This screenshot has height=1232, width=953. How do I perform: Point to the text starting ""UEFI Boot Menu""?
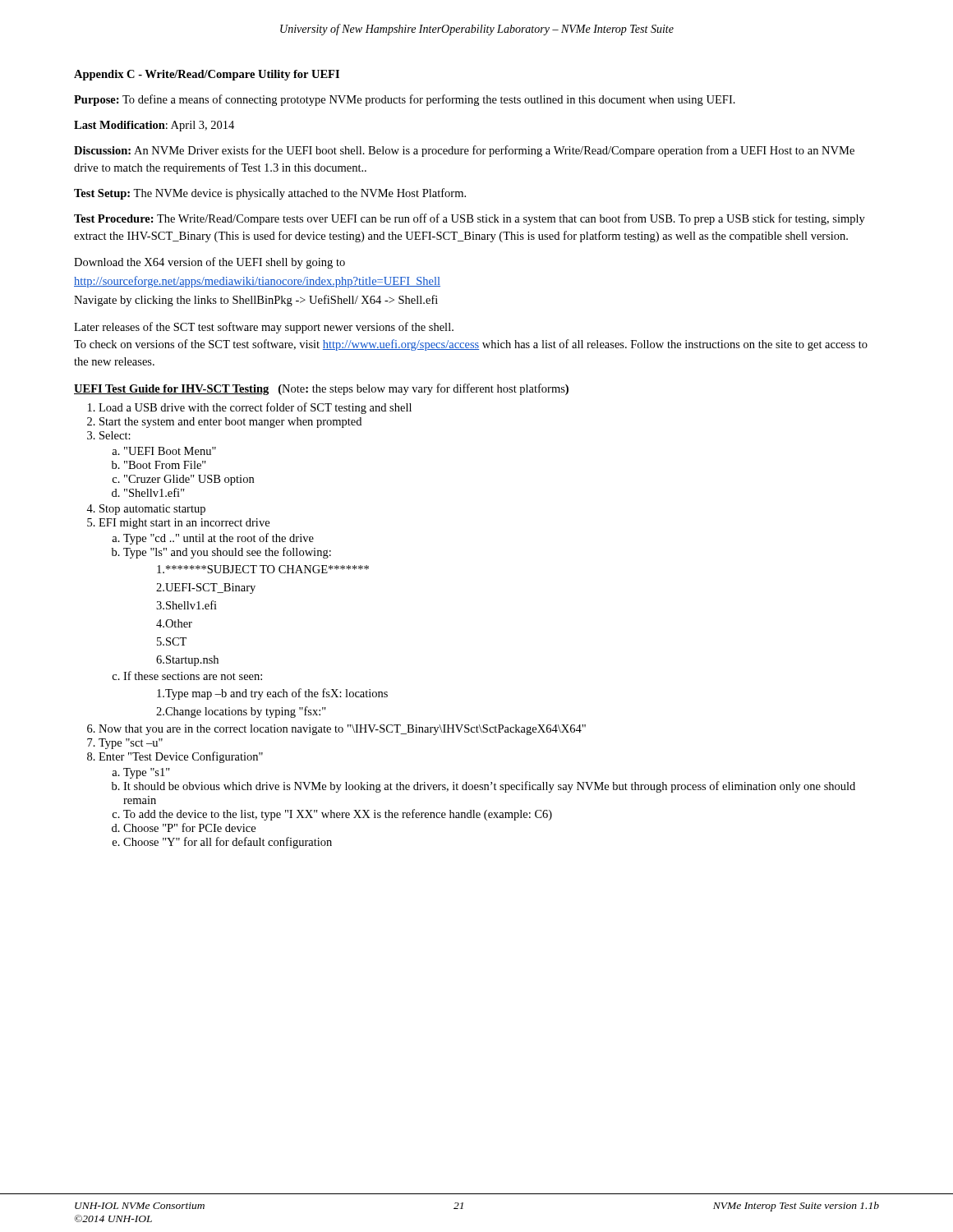pyautogui.click(x=170, y=451)
